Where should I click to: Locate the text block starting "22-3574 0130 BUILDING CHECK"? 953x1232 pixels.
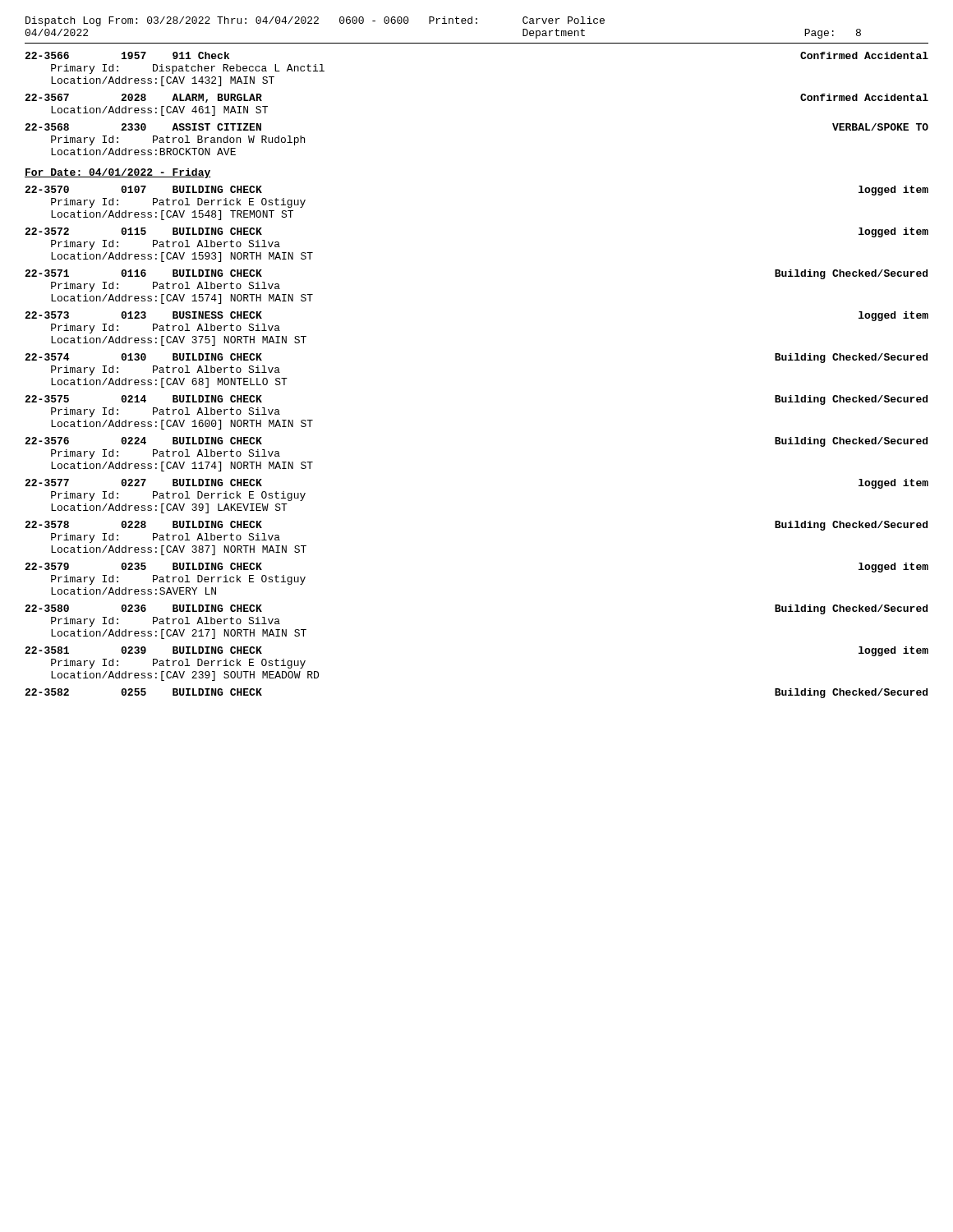pos(47,358)
